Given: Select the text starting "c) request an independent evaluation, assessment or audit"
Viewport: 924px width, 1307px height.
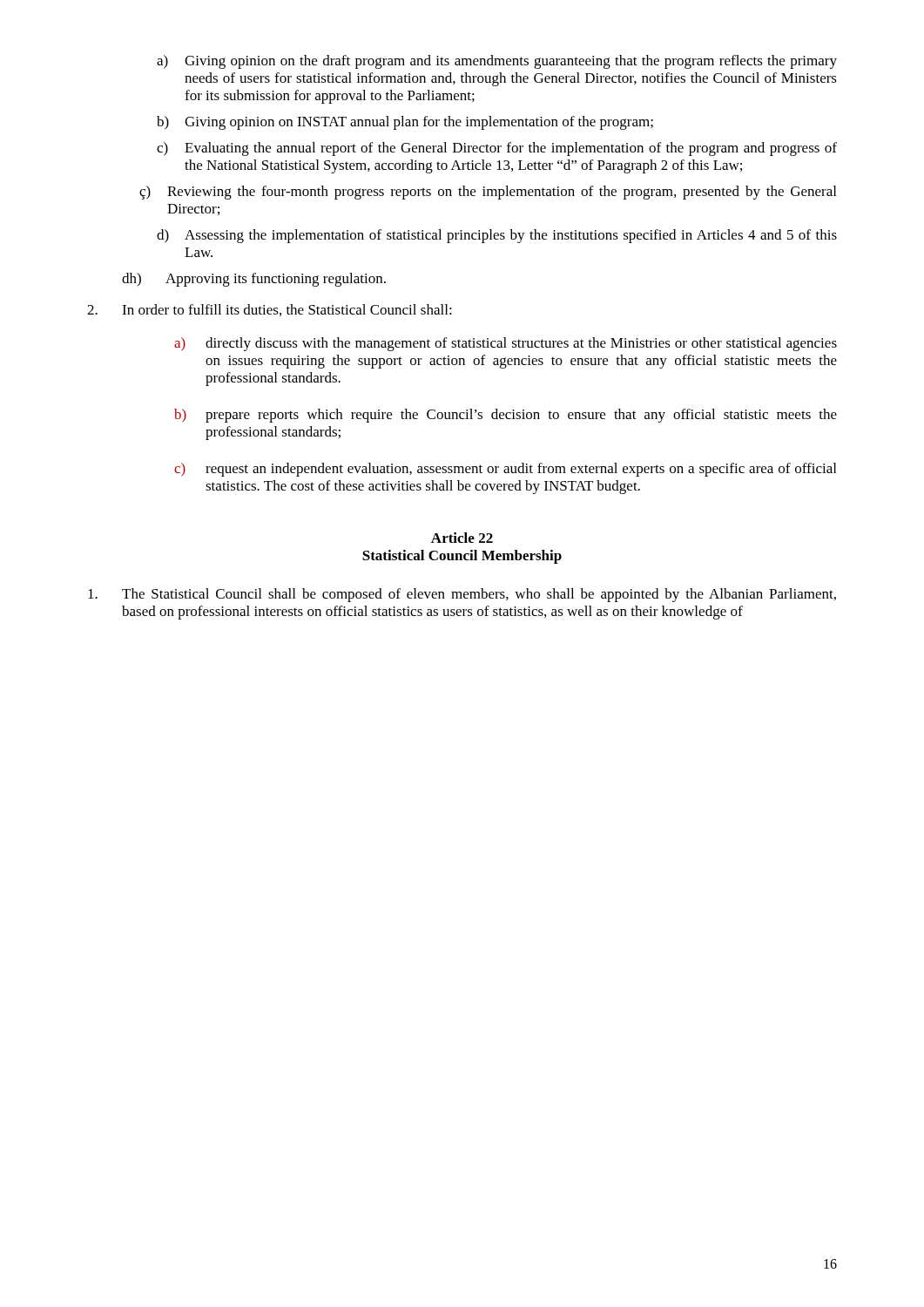Looking at the screenshot, I should point(506,478).
